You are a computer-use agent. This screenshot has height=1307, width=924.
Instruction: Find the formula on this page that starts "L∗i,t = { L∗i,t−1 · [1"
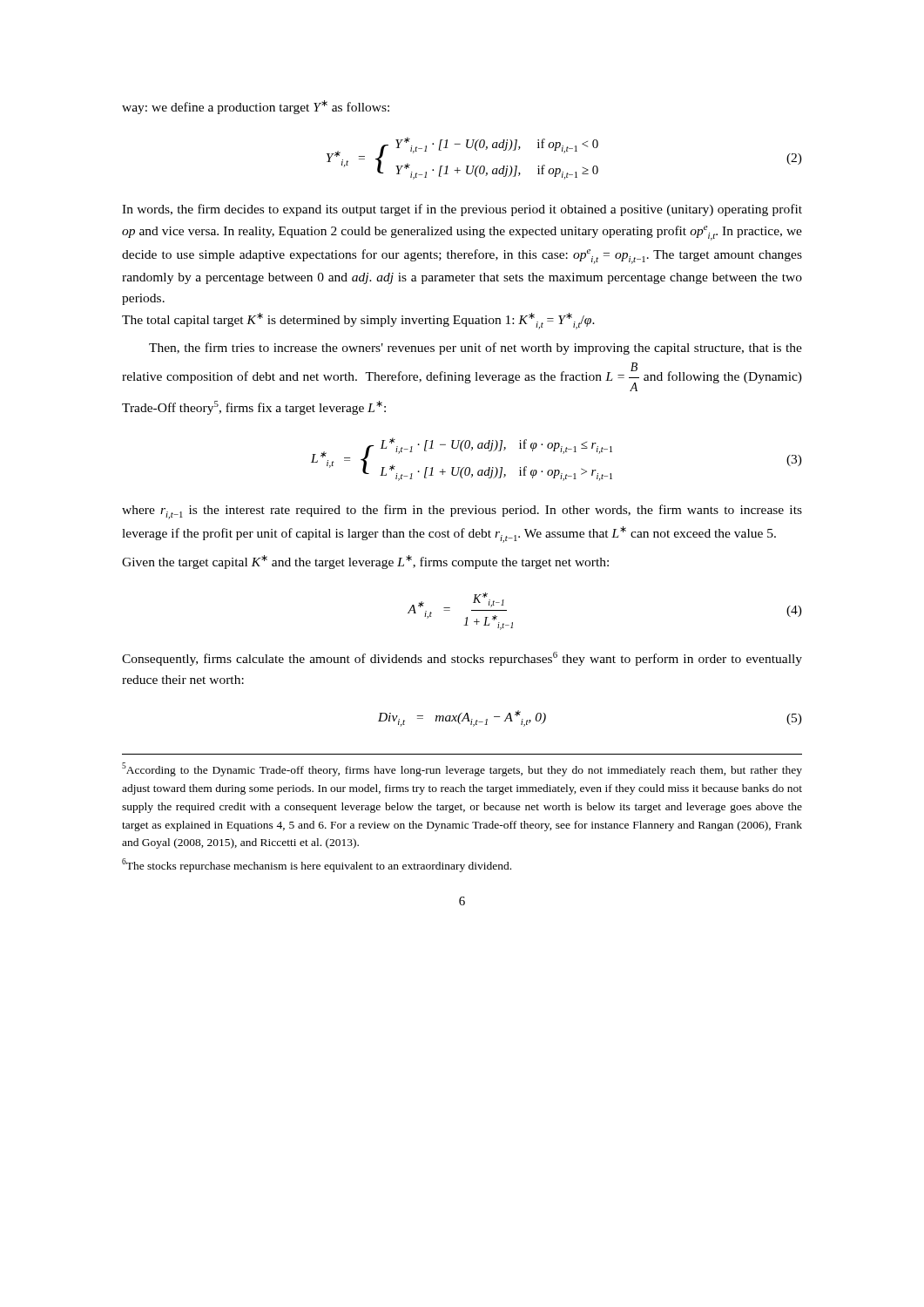point(556,459)
